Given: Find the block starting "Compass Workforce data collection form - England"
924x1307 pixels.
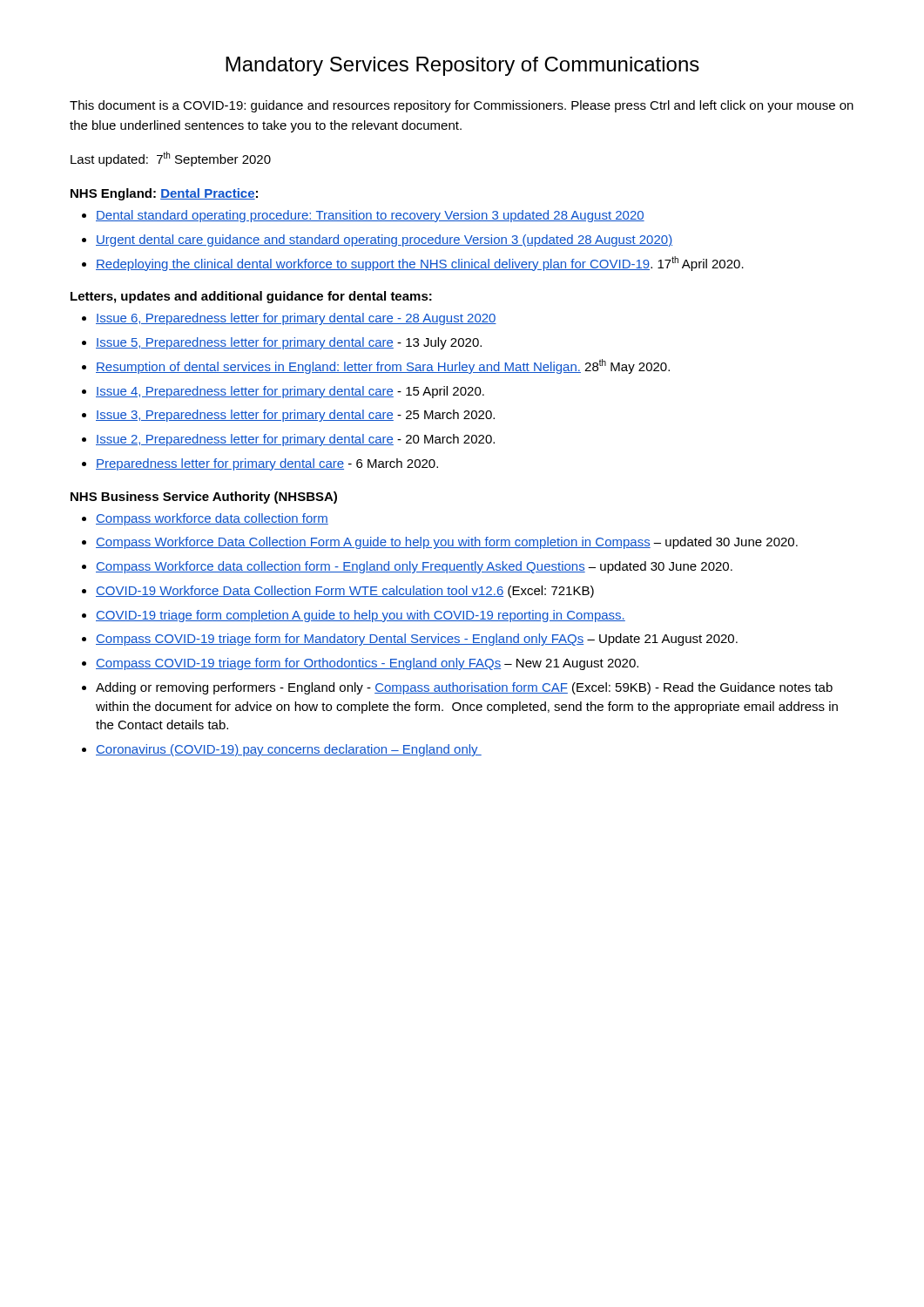Looking at the screenshot, I should pyautogui.click(x=414, y=566).
